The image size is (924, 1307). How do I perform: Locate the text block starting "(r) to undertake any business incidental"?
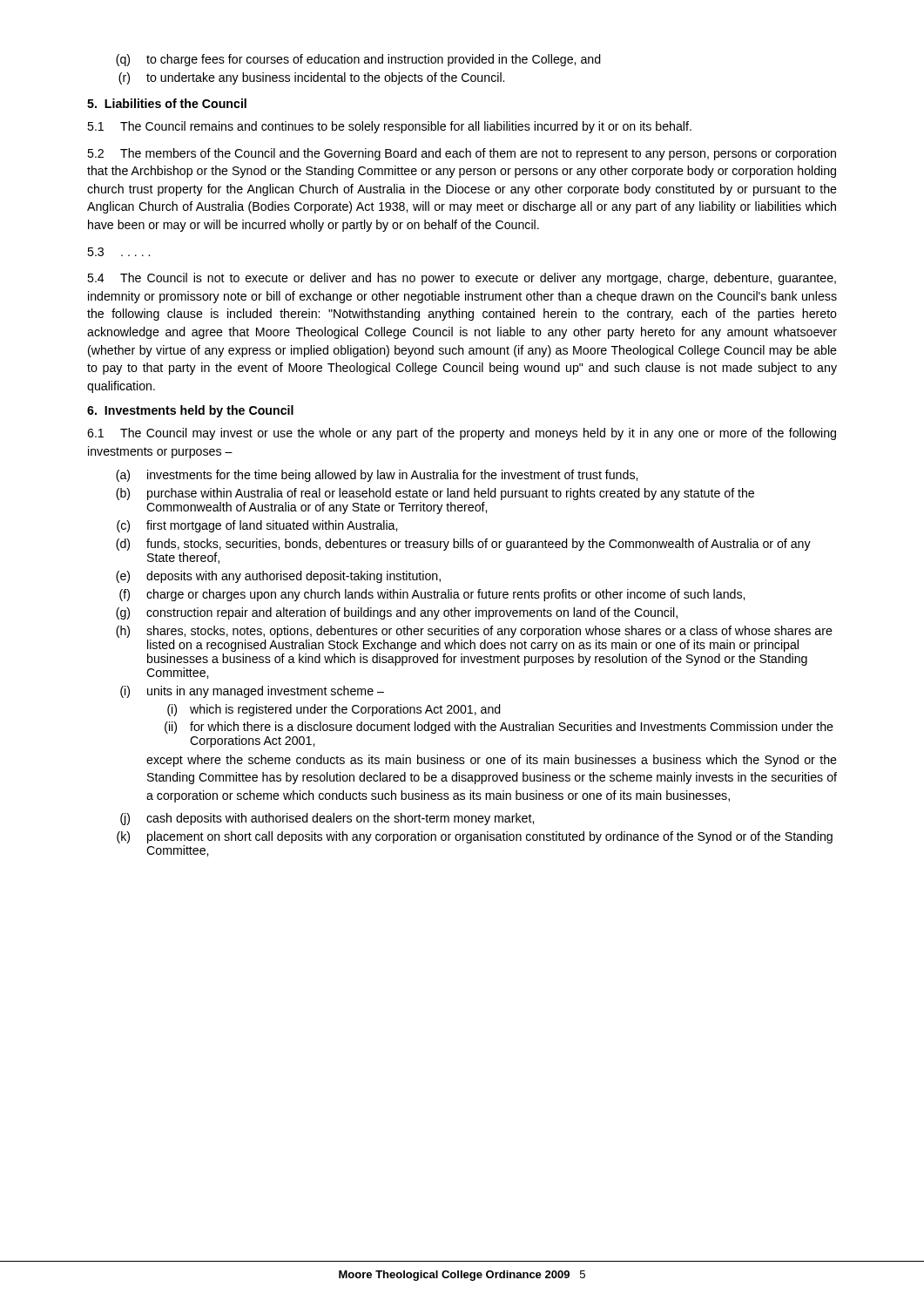coord(462,78)
